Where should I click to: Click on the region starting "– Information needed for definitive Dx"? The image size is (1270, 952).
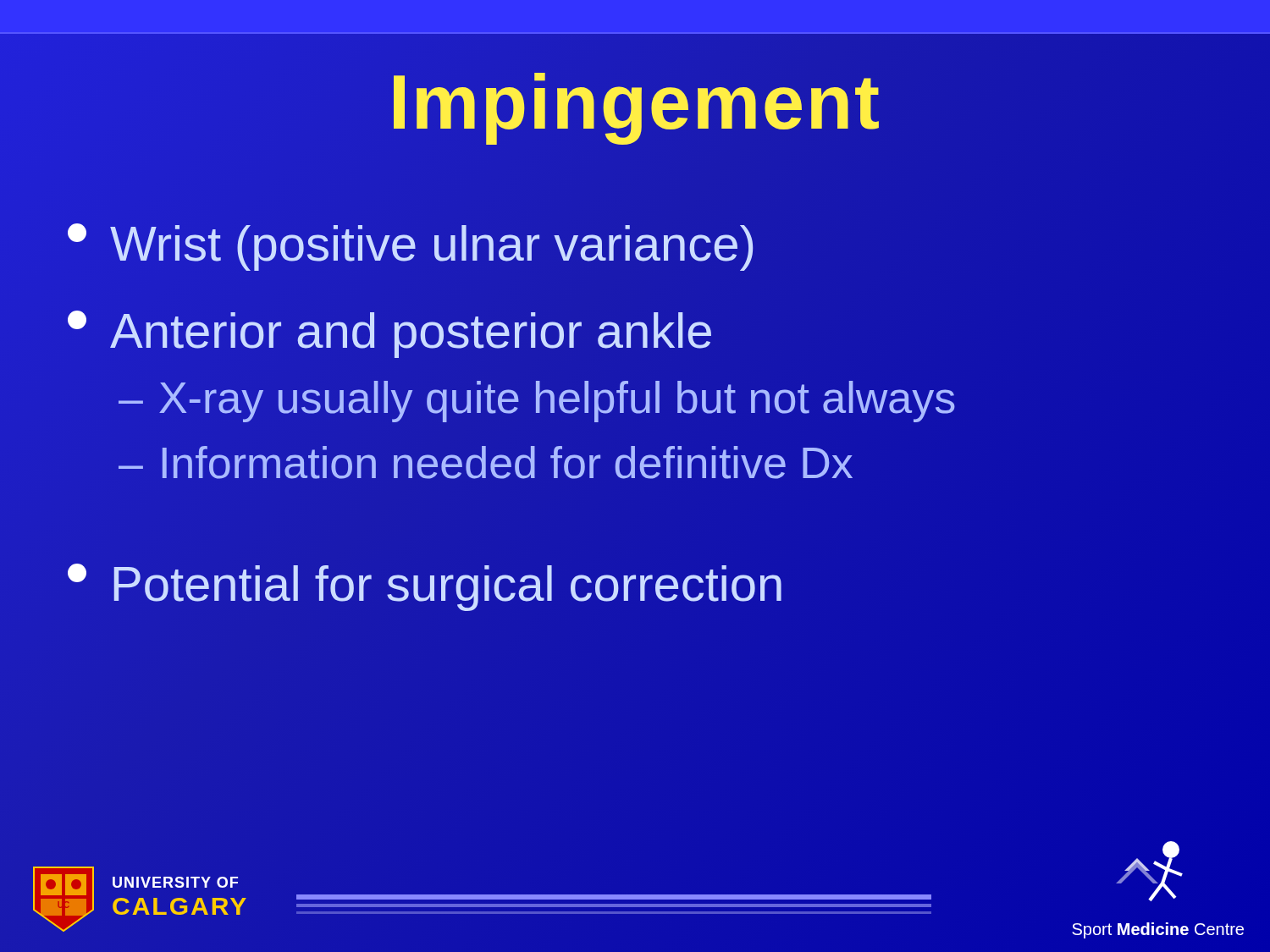[x=486, y=464]
